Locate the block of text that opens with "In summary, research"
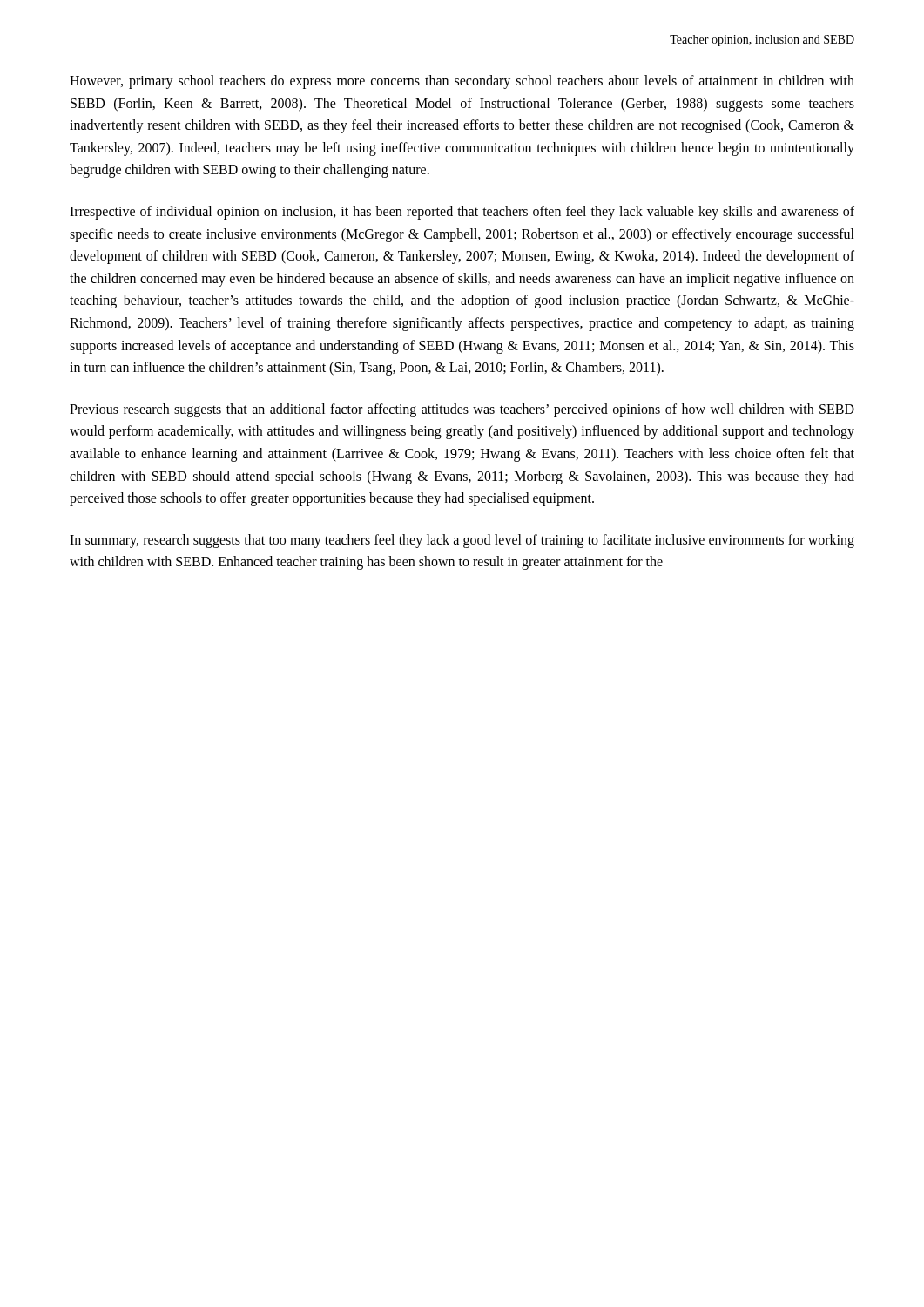The image size is (924, 1307). click(462, 551)
